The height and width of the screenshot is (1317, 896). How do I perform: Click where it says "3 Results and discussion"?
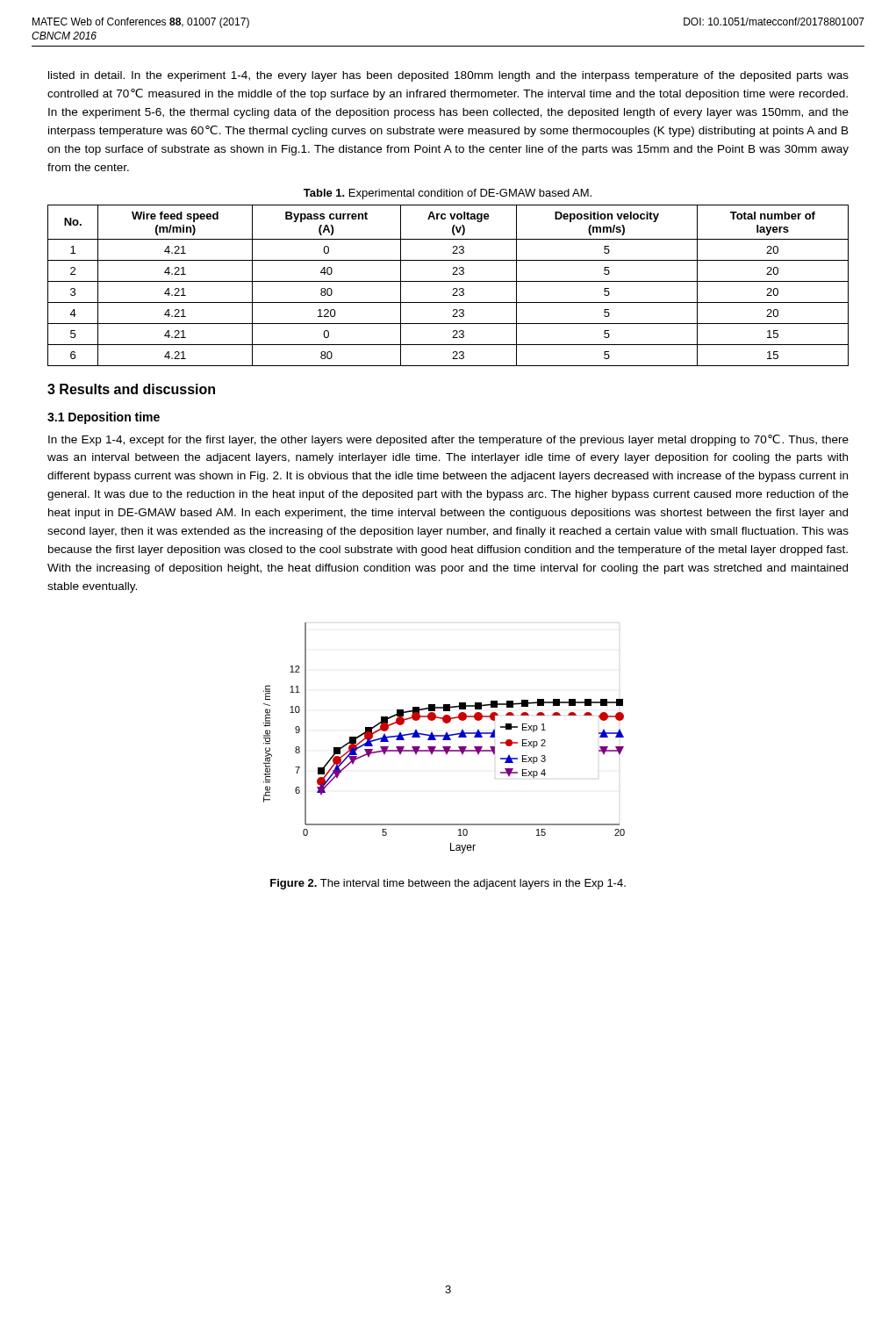[x=132, y=389]
